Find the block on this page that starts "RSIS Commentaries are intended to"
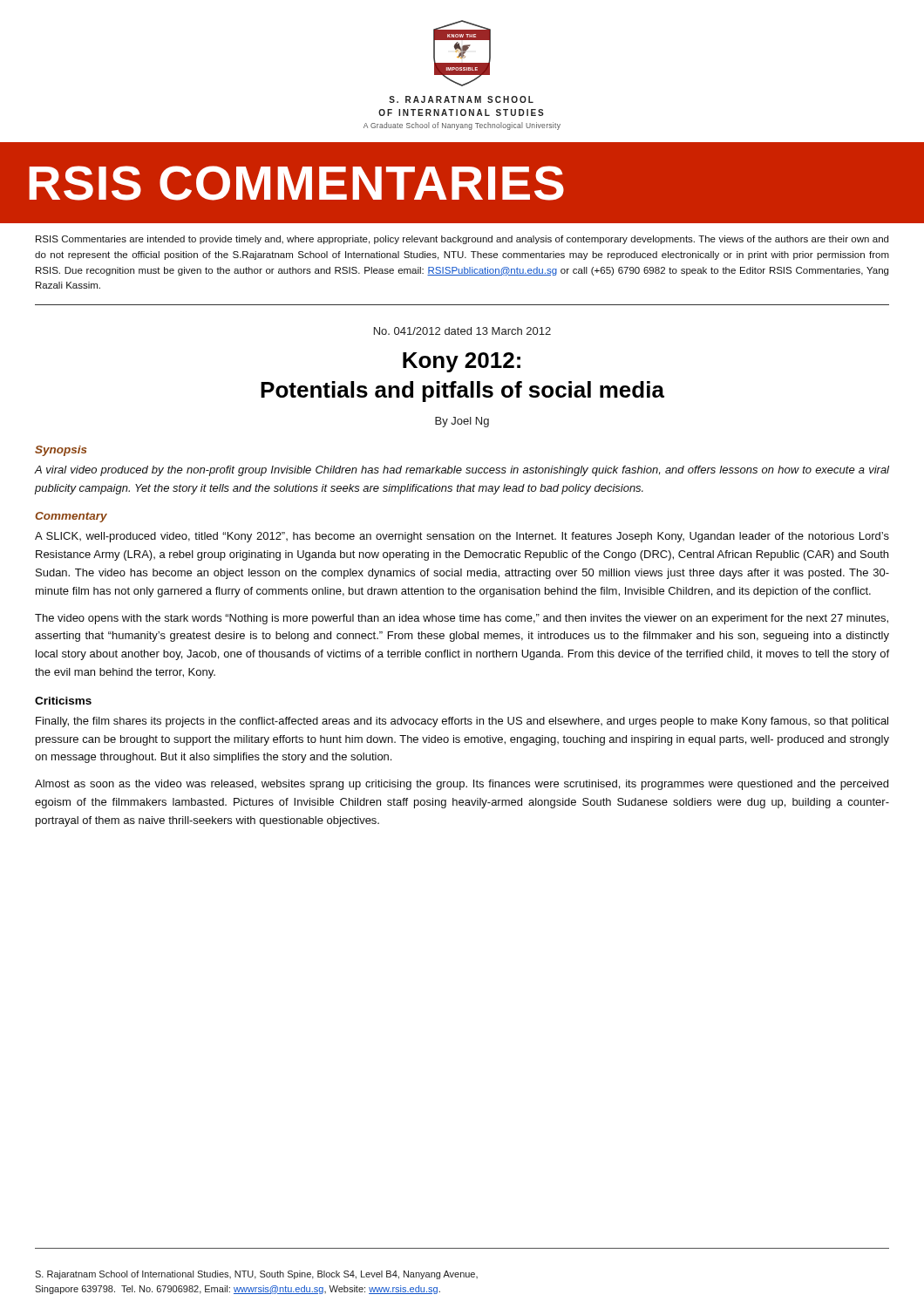 tap(462, 262)
